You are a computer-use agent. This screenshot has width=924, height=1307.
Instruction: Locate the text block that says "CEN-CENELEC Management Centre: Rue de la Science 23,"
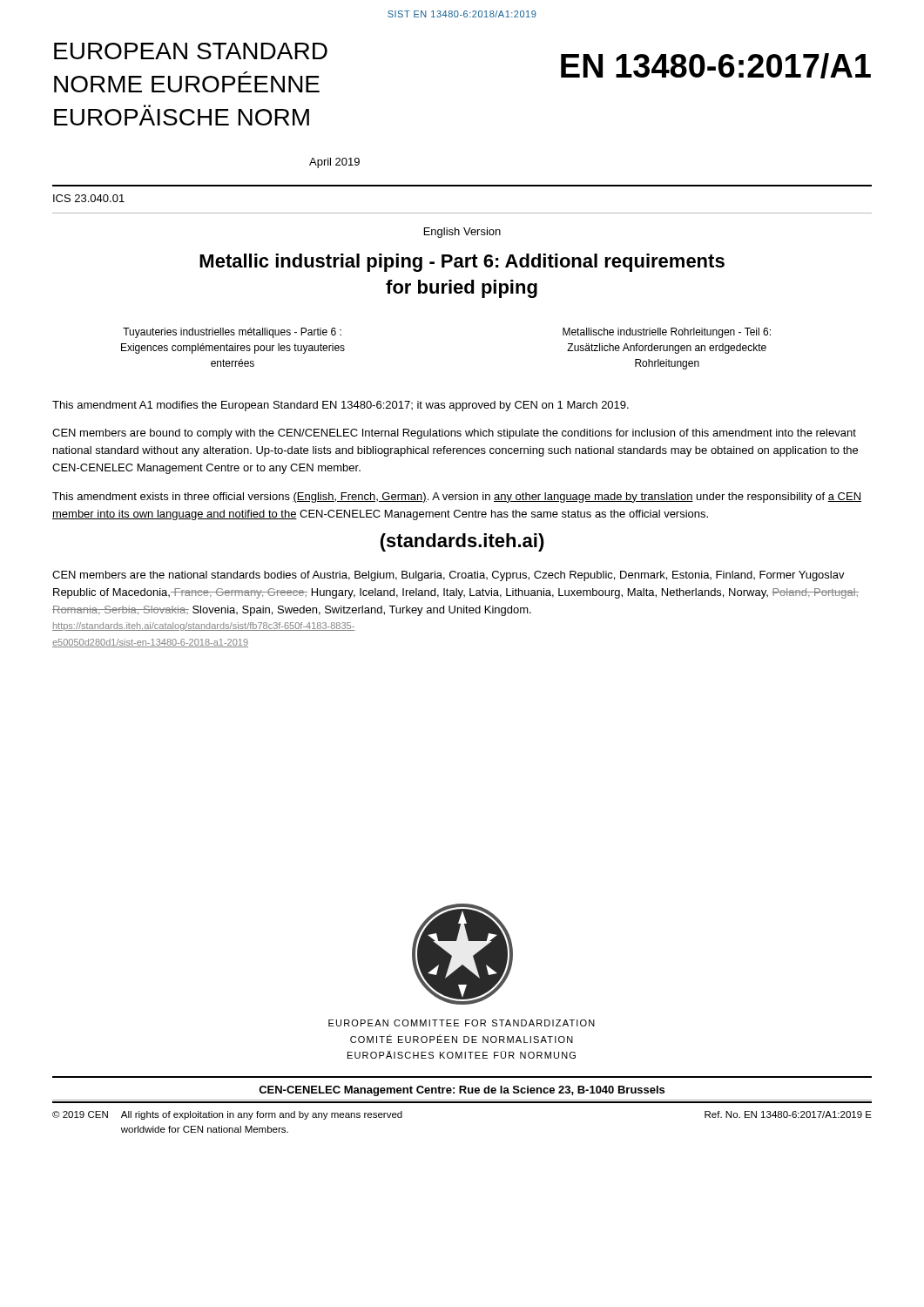(462, 1090)
